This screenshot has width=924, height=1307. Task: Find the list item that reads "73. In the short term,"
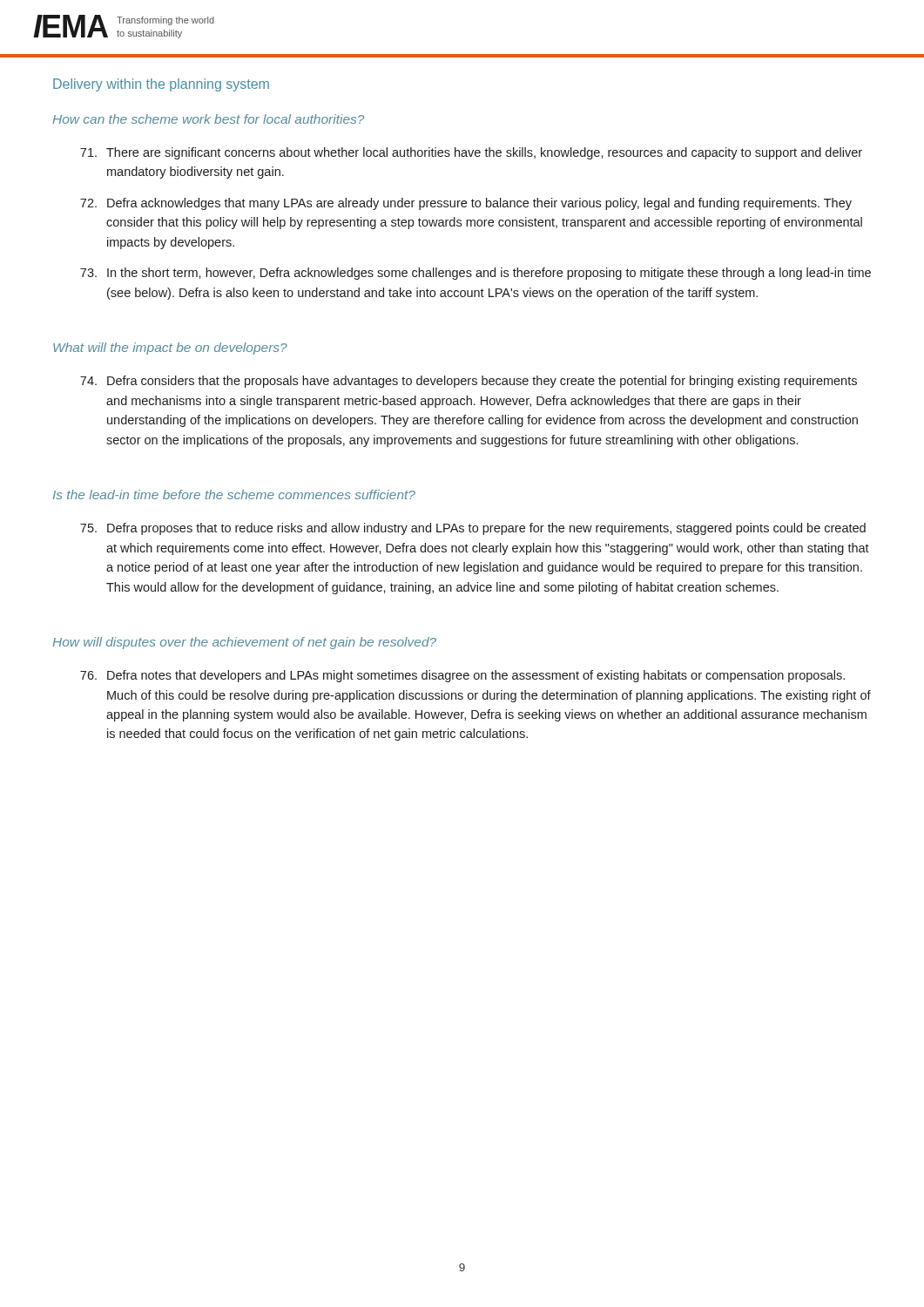pos(462,283)
